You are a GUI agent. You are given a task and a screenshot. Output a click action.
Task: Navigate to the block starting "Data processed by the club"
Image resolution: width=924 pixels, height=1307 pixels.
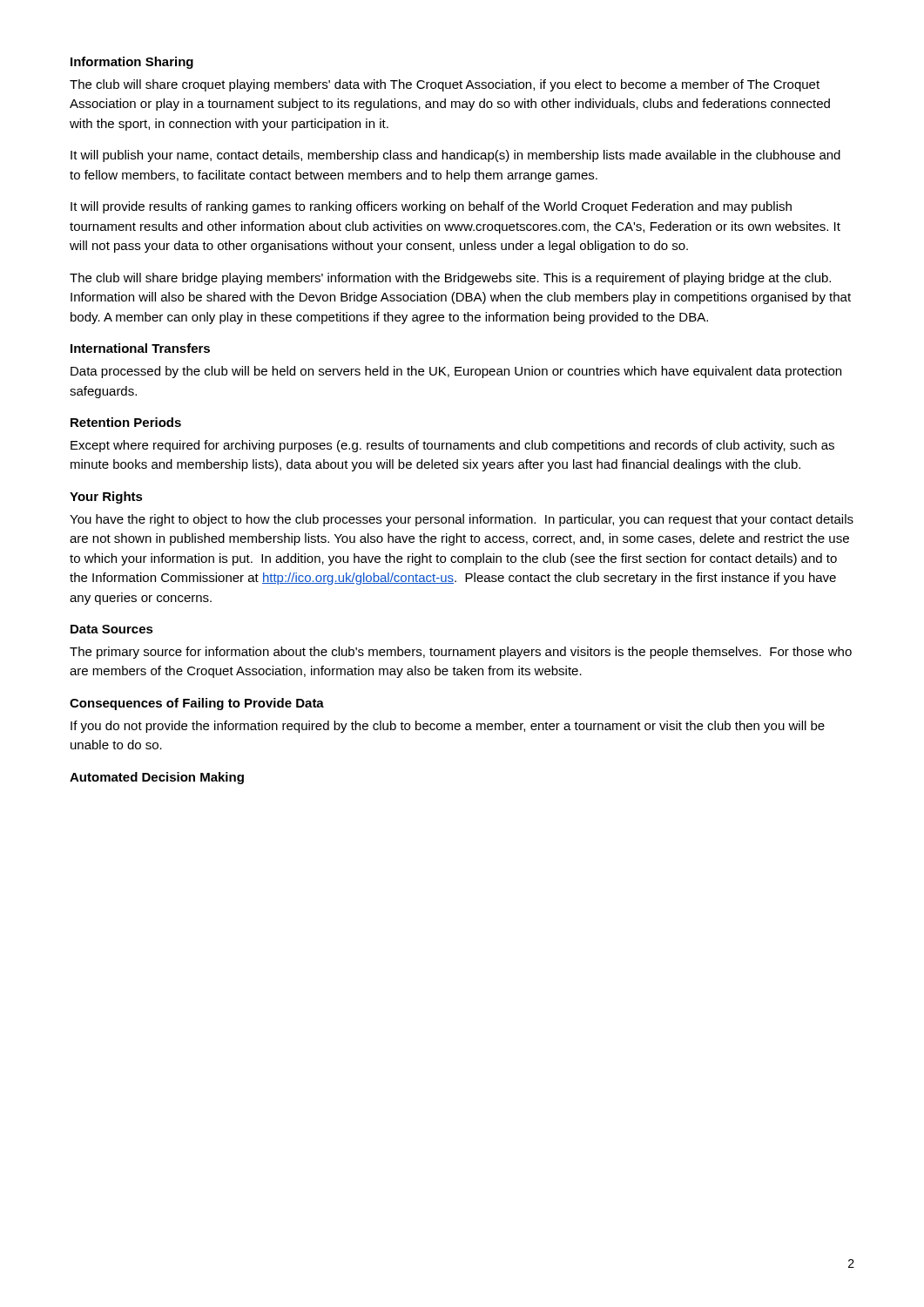point(456,381)
